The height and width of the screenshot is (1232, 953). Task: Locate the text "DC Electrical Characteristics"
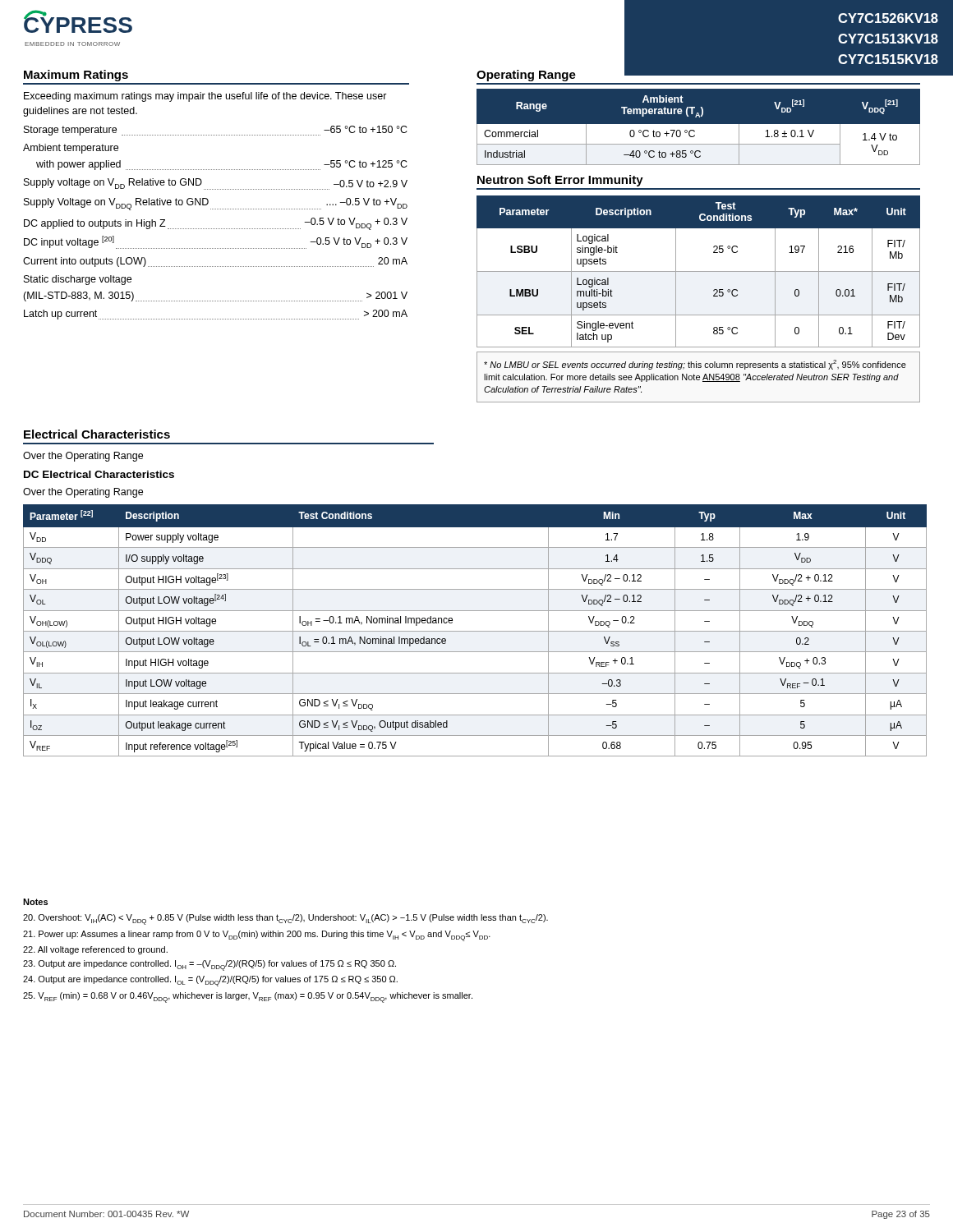pyautogui.click(x=99, y=474)
